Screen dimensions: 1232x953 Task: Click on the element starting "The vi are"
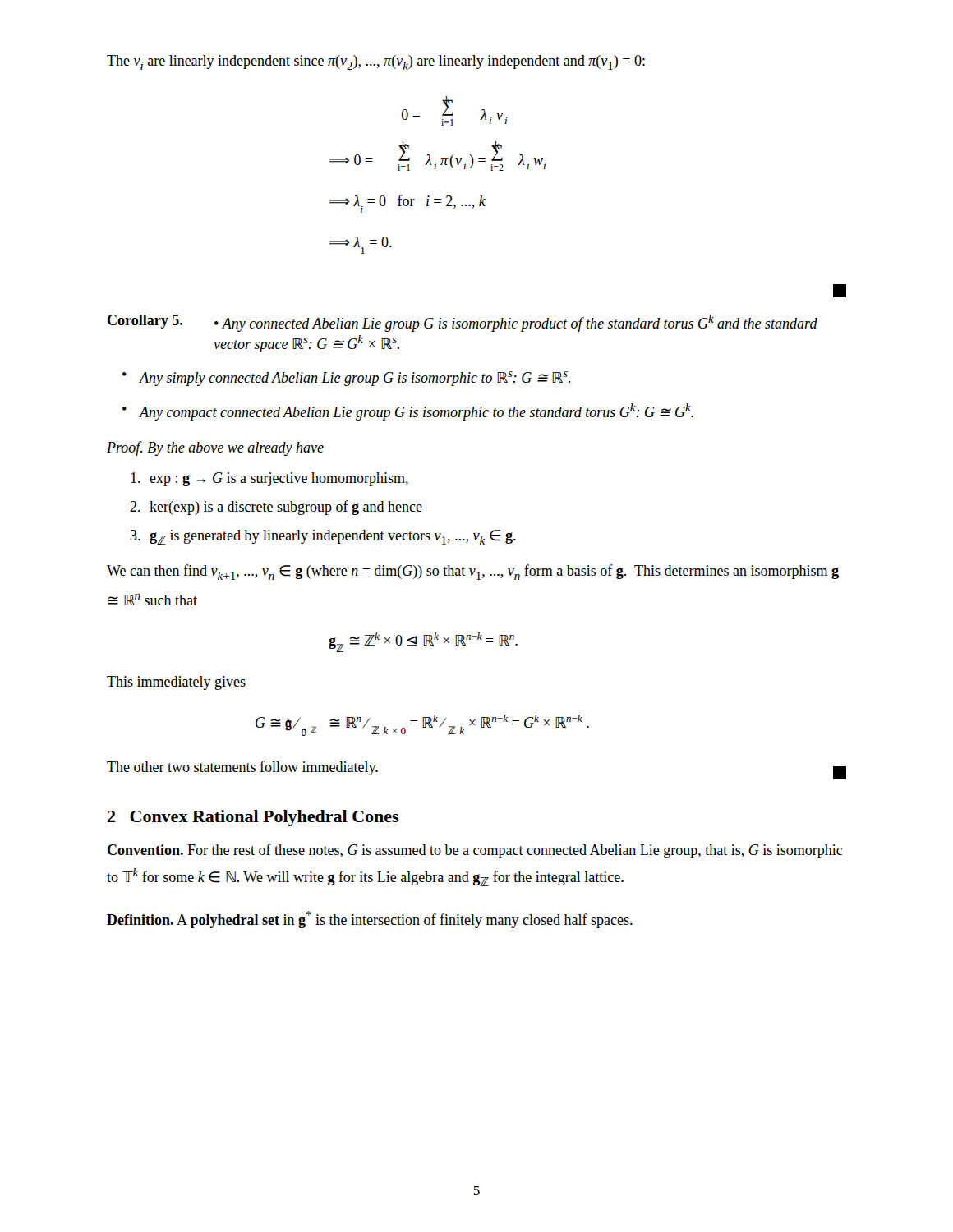click(x=376, y=62)
